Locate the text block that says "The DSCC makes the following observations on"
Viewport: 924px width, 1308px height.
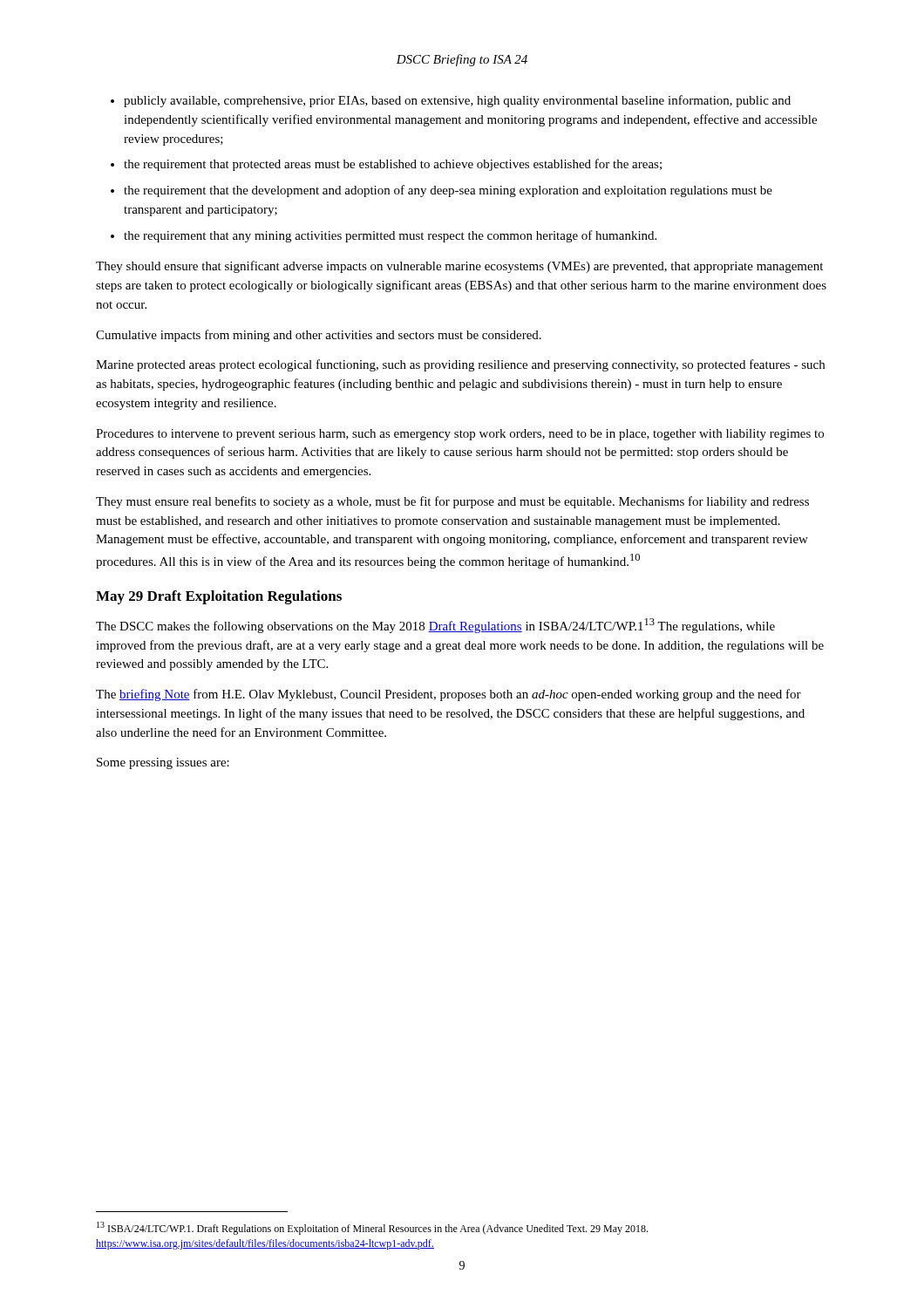[460, 643]
